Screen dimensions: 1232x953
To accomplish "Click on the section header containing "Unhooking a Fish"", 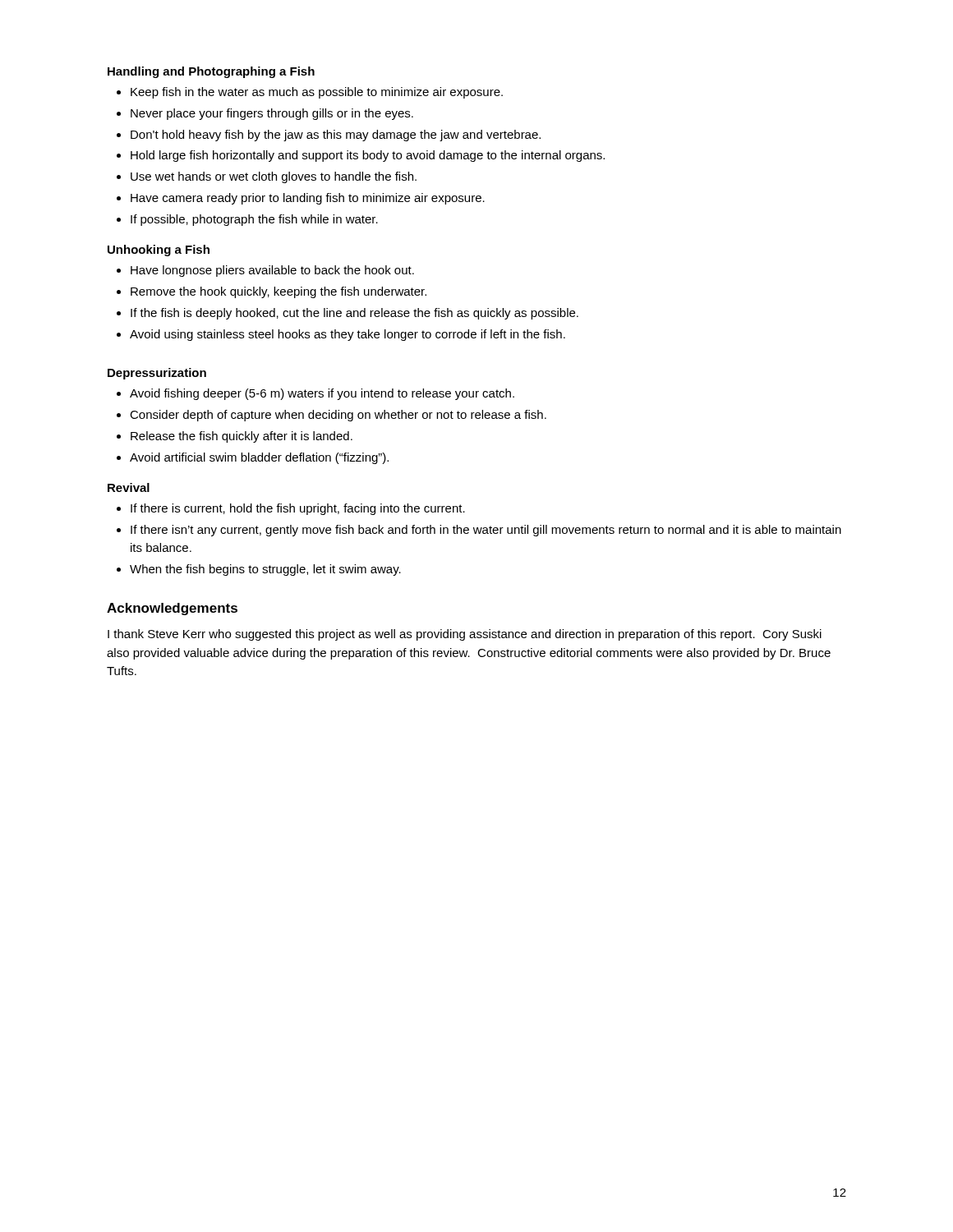I will pos(159,249).
